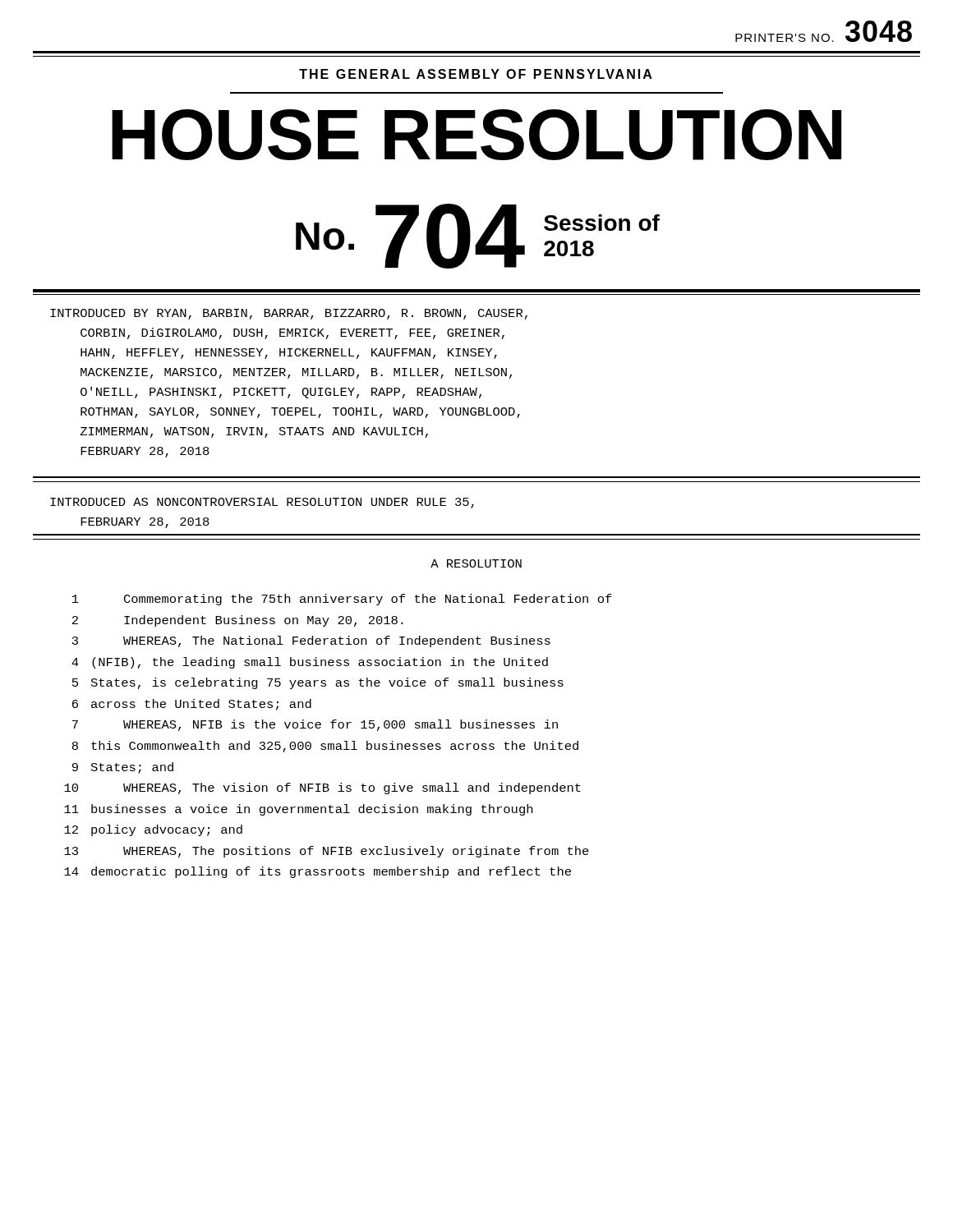
Task: Locate the text block with the text "INTRODUCED BY RYAN, BARBIN, BARRAR, BIZZARRO, R. BROWN,"
Action: 290,383
